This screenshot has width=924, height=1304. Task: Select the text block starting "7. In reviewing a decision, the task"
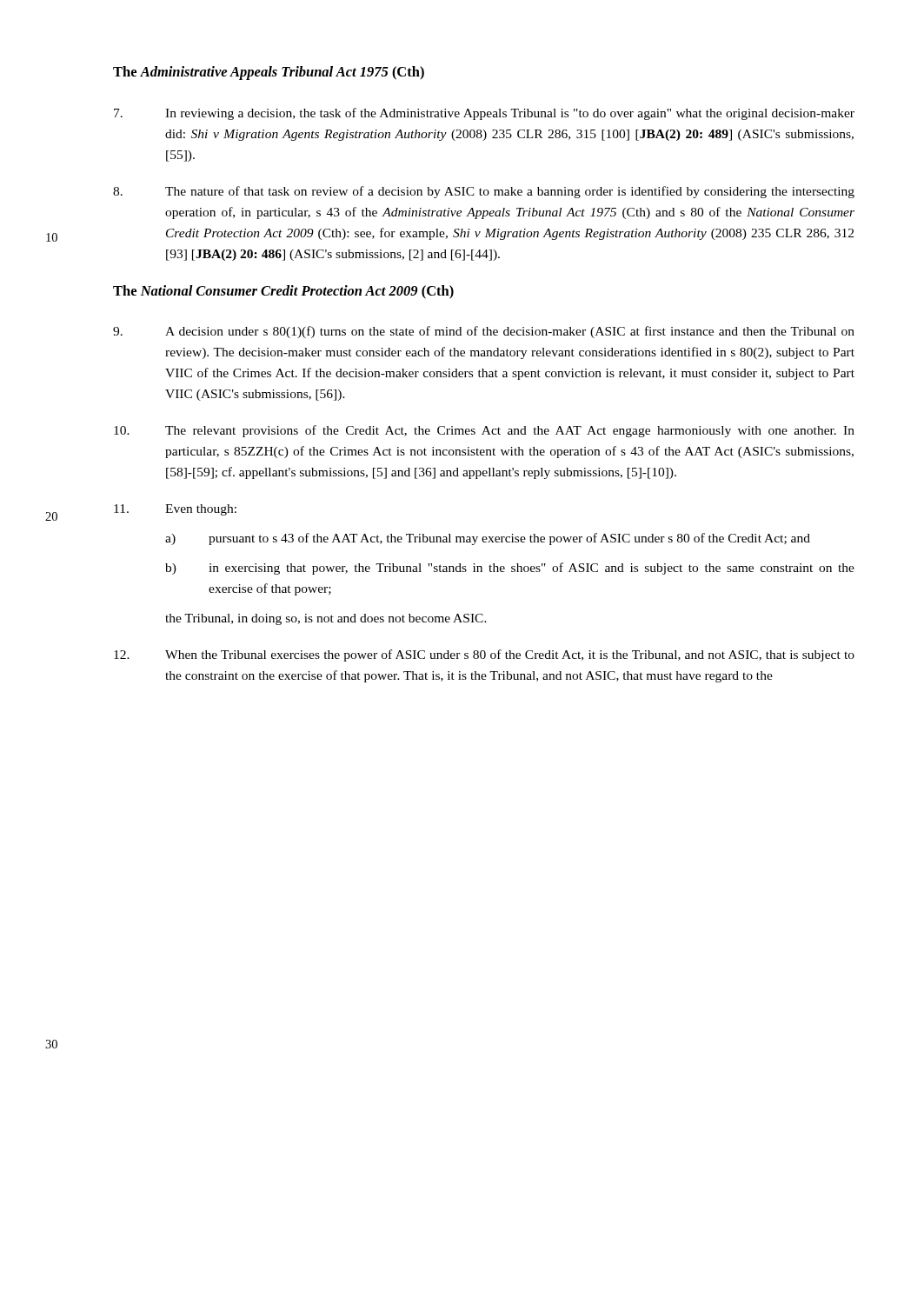tap(484, 134)
